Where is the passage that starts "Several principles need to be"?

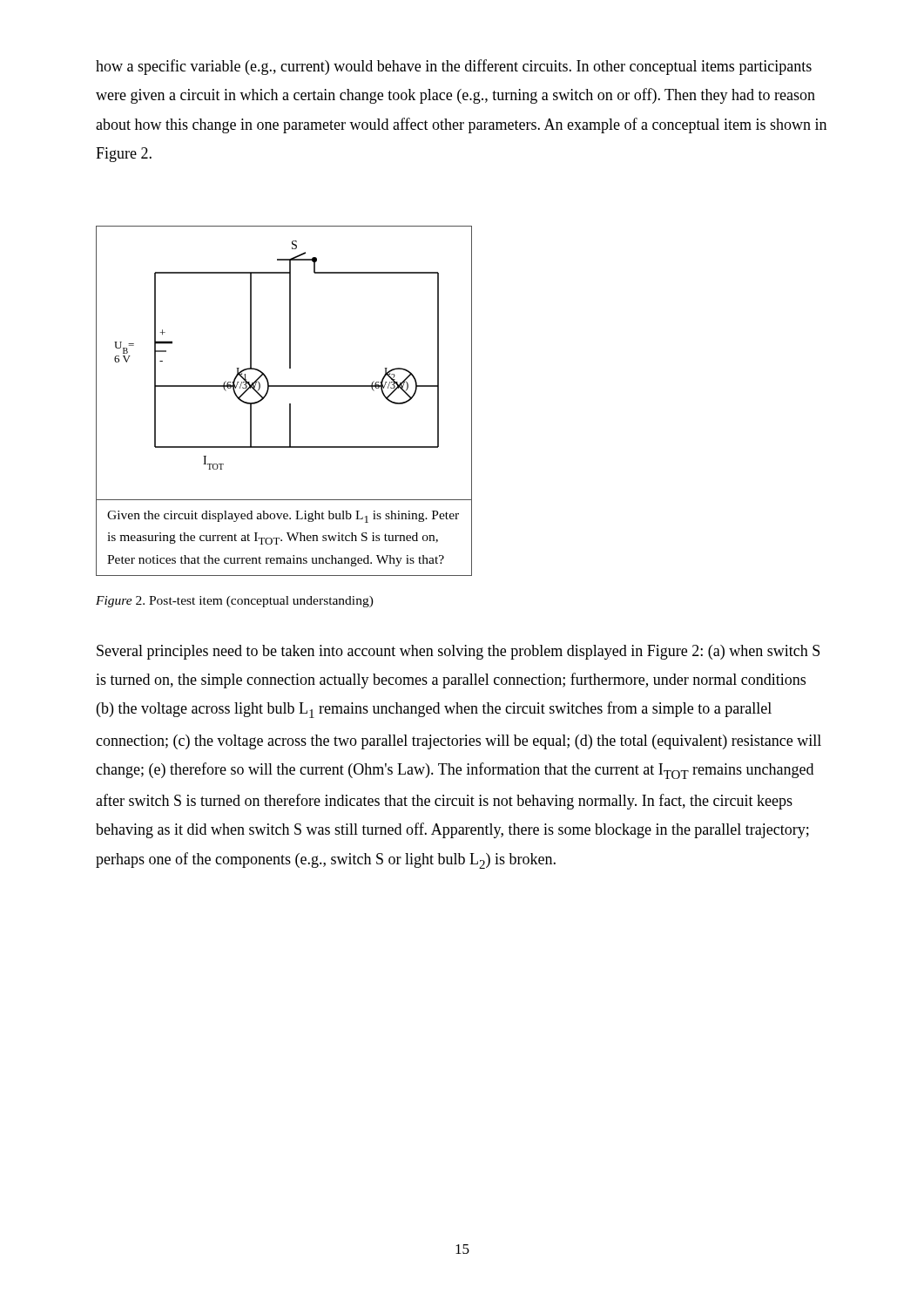click(x=459, y=756)
